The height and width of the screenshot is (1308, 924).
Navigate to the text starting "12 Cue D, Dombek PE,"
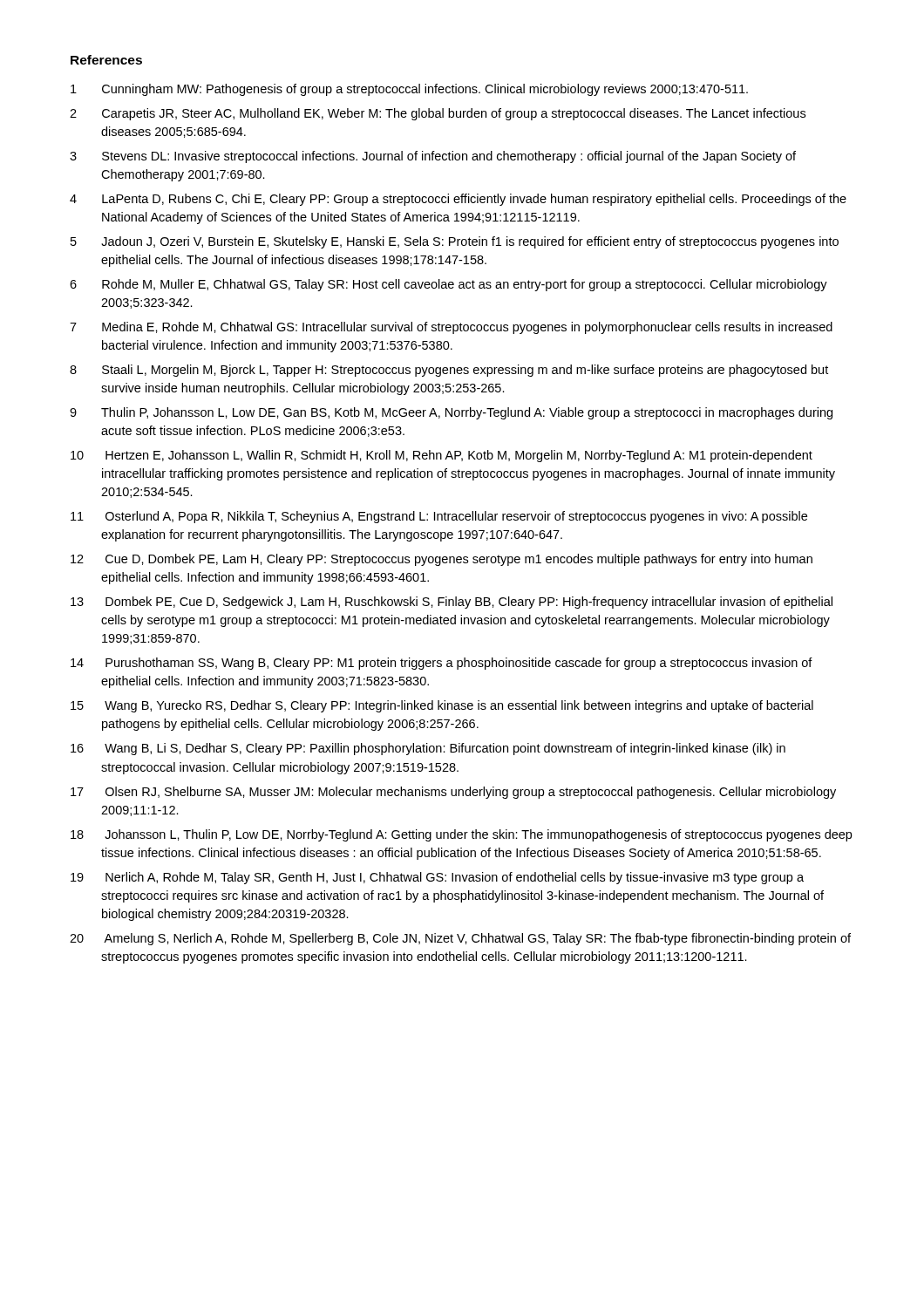click(441, 568)
